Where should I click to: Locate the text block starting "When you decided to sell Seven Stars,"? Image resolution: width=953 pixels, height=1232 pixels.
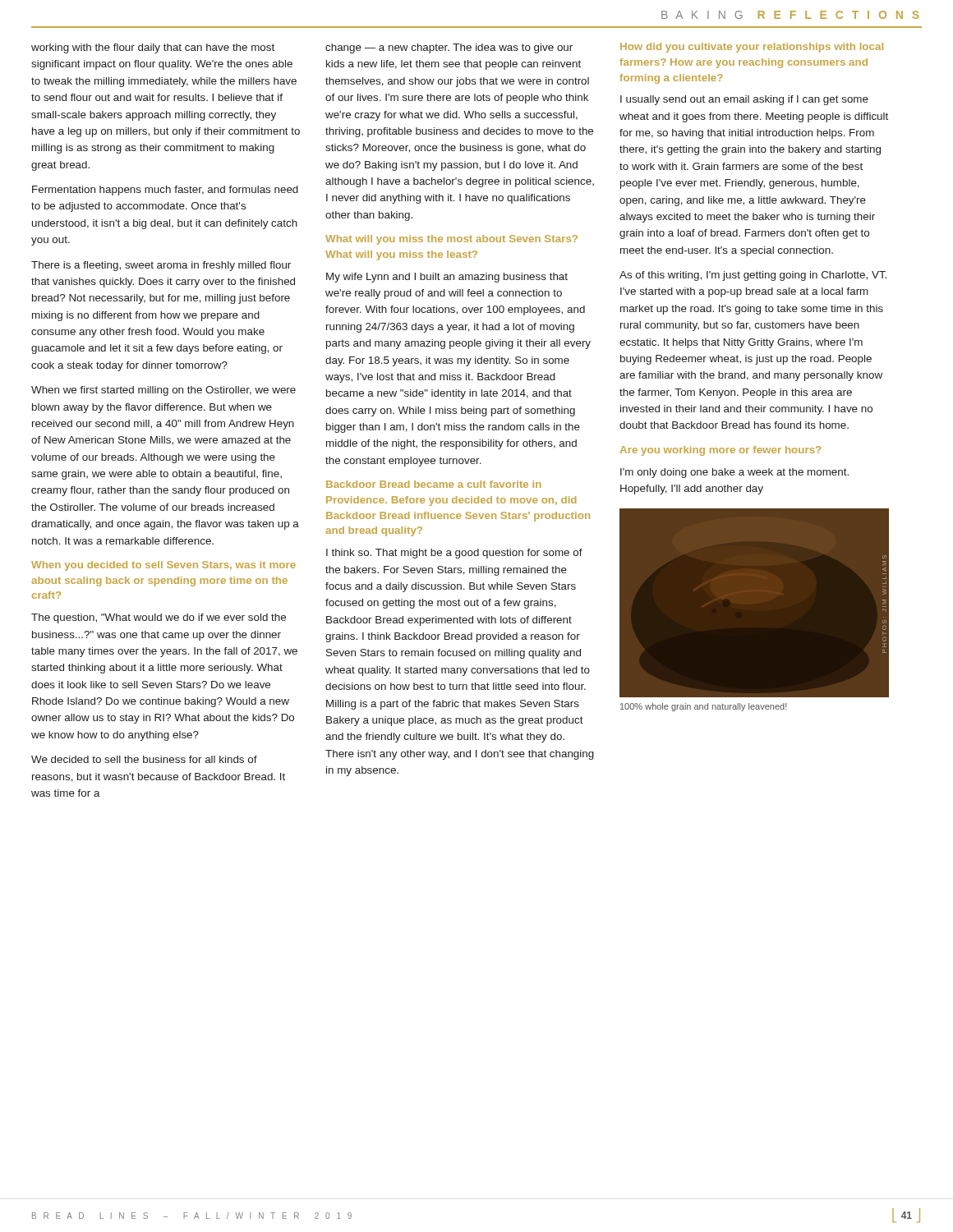(166, 581)
